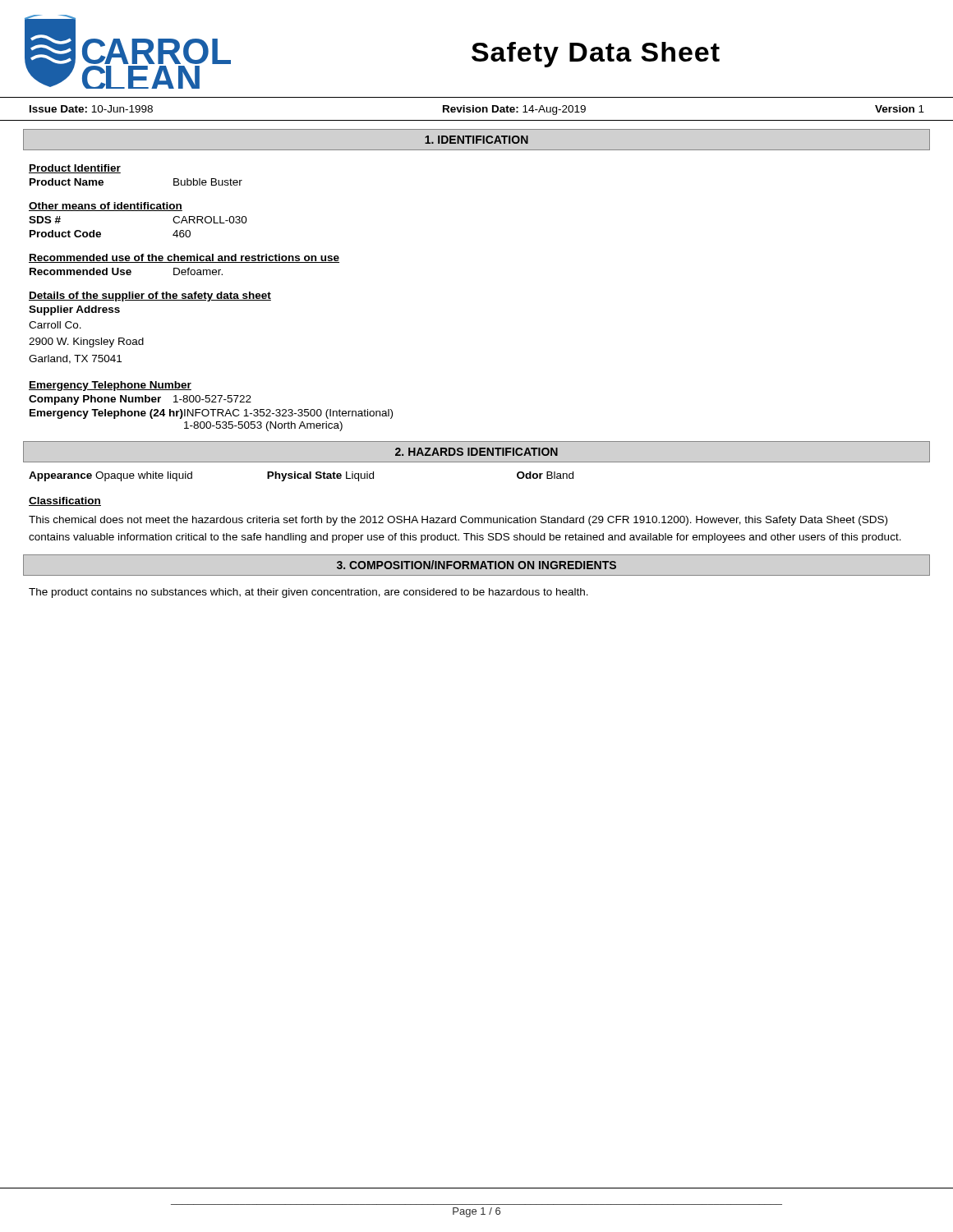The image size is (953, 1232).
Task: Point to the block starting "Emergency Telephone Number Company Phone Number"
Action: pos(110,386)
